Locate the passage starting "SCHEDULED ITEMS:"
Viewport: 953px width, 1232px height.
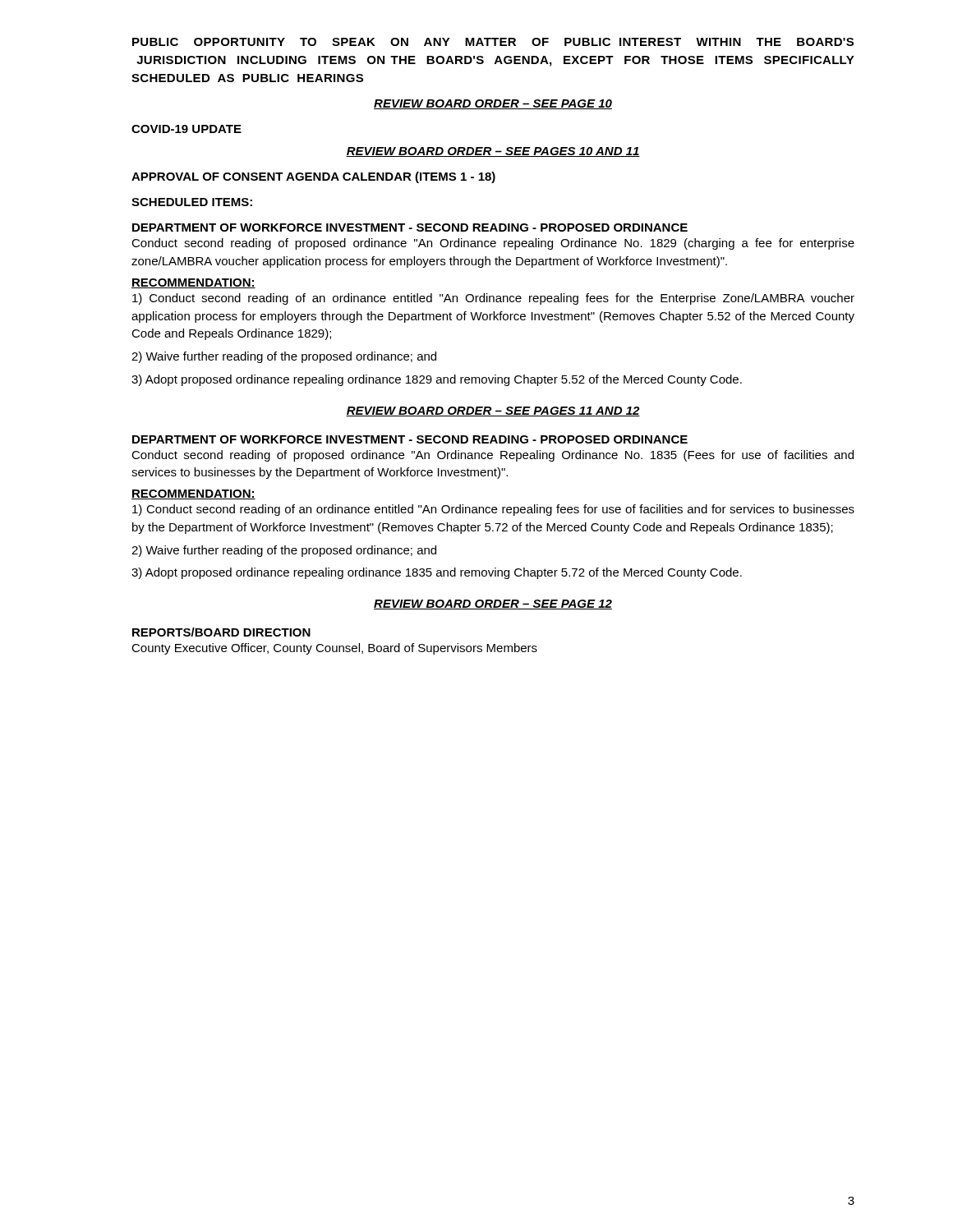192,202
